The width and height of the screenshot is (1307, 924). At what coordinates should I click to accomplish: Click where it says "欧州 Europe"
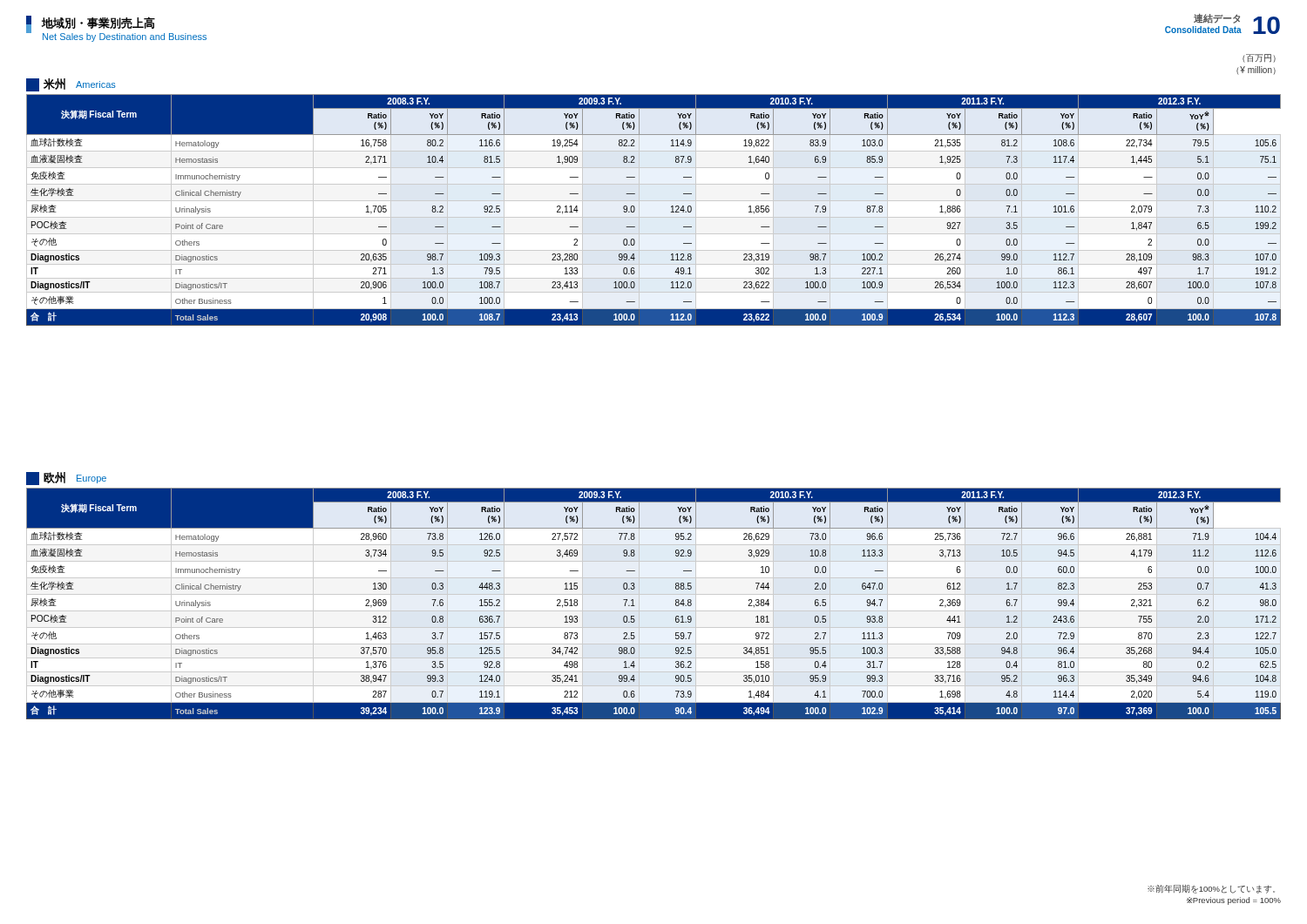pyautogui.click(x=66, y=478)
